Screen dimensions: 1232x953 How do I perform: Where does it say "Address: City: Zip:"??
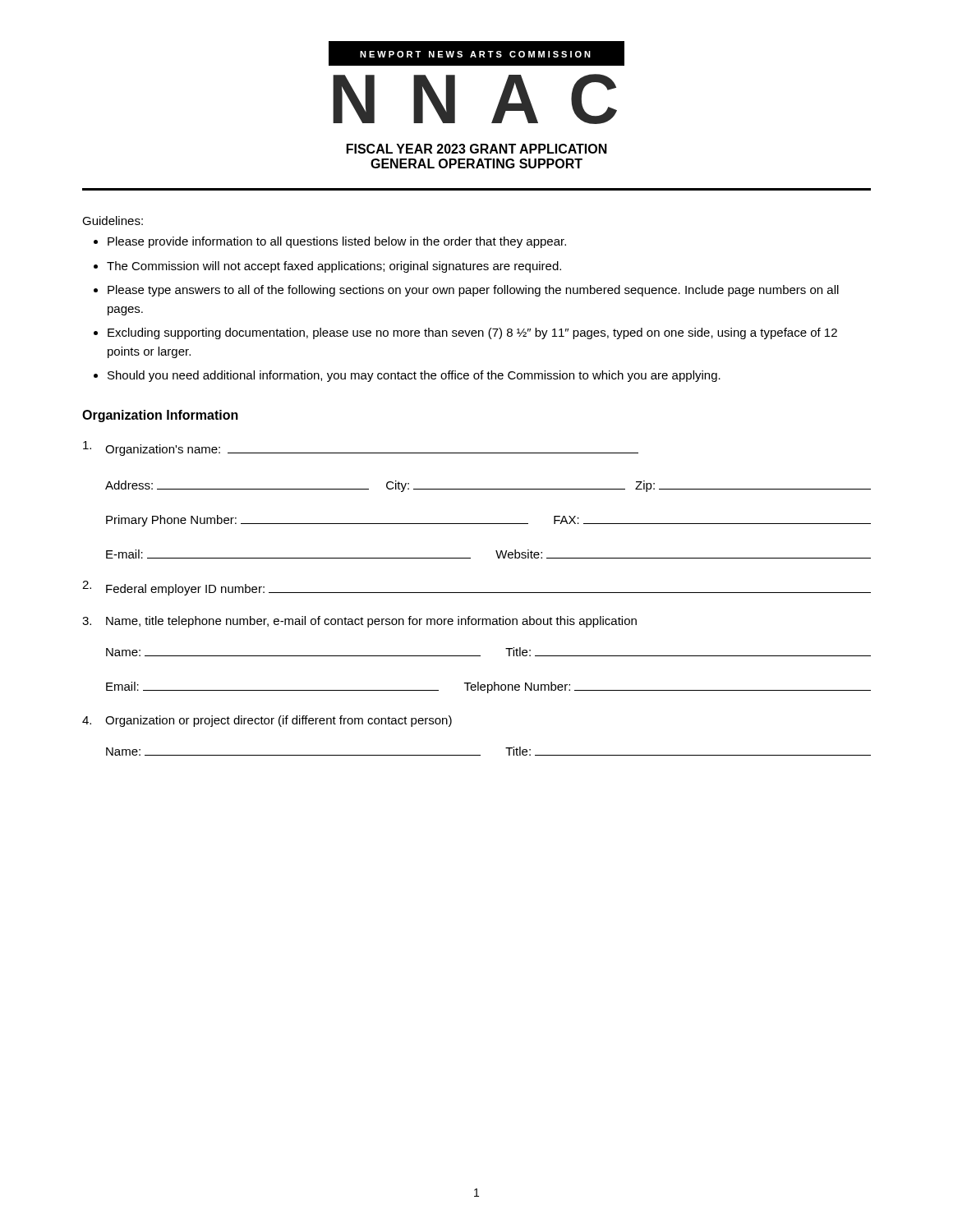[x=488, y=483]
